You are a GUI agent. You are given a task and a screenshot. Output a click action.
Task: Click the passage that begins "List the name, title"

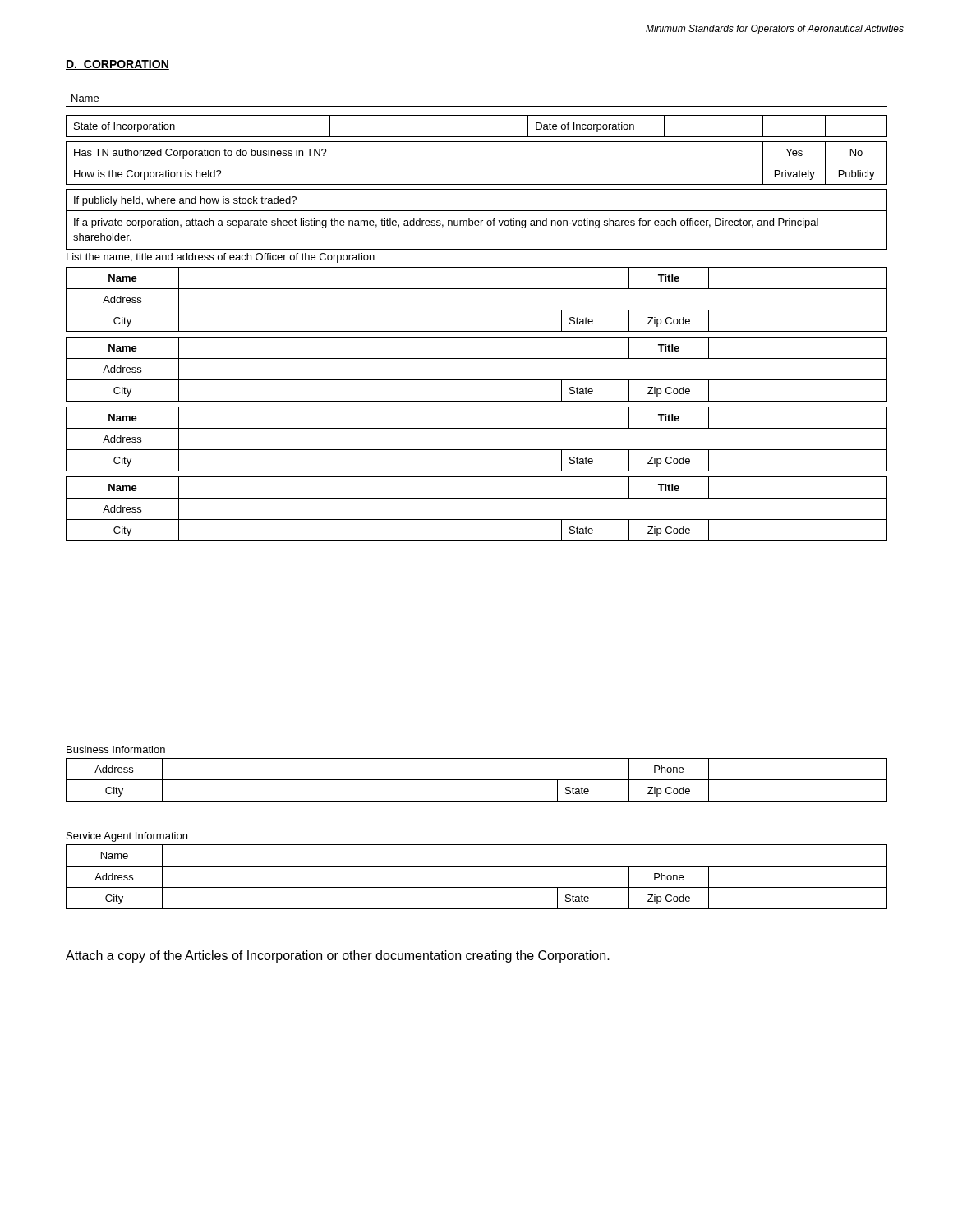(x=220, y=257)
